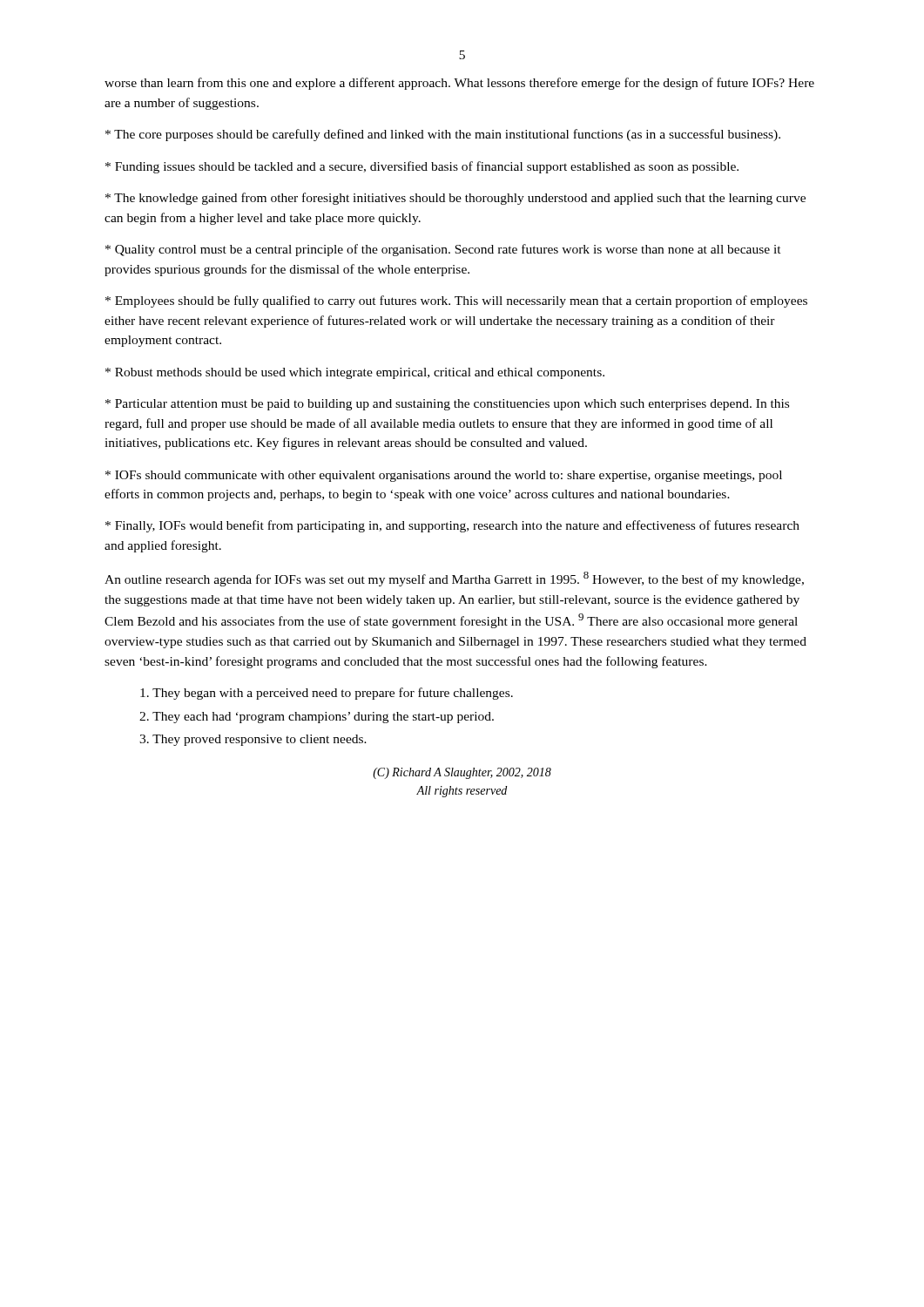Point to the block beginning "worse than learn"
The width and height of the screenshot is (924, 1307).
(x=459, y=93)
